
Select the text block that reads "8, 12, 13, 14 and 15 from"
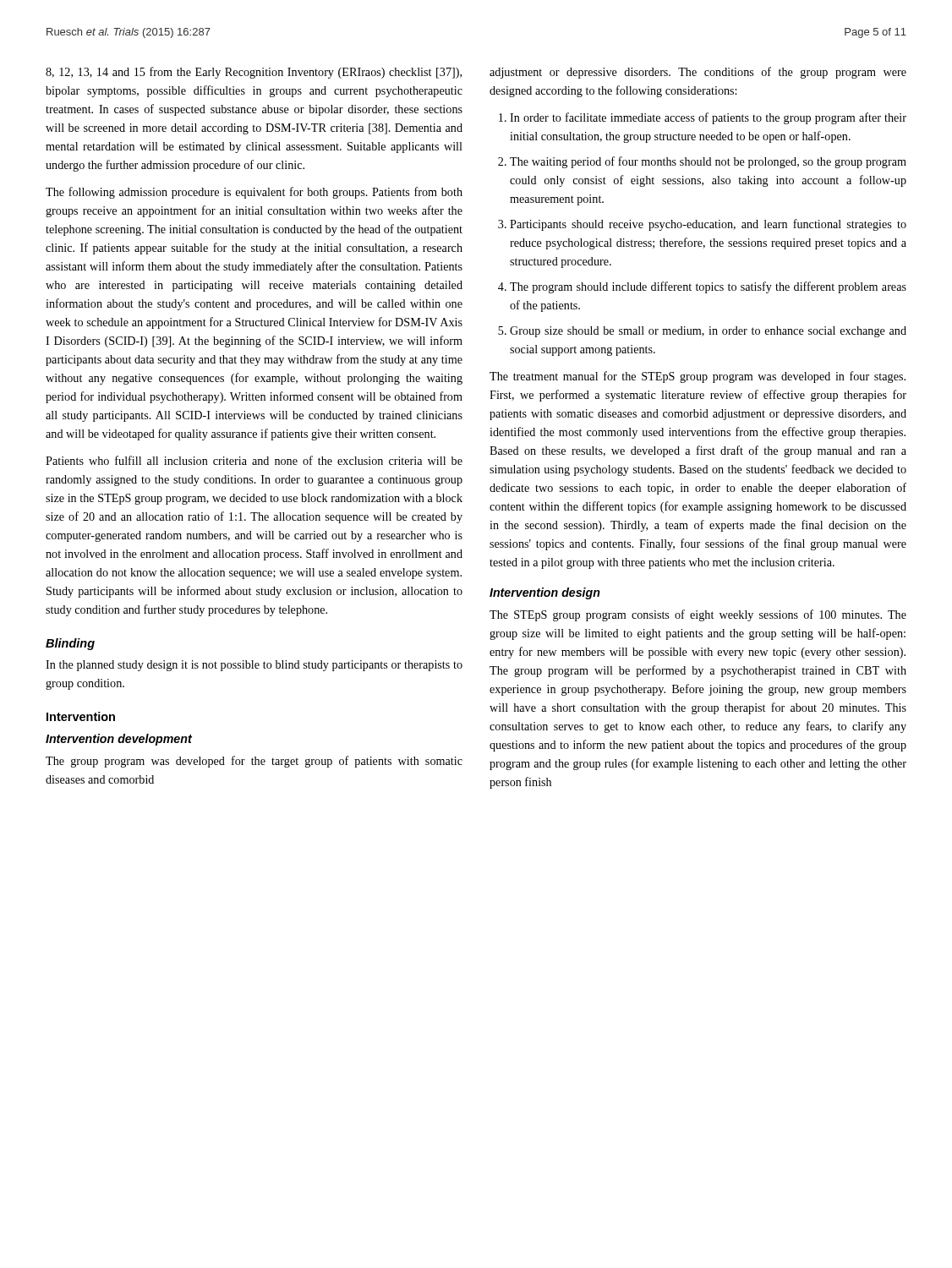tap(254, 118)
